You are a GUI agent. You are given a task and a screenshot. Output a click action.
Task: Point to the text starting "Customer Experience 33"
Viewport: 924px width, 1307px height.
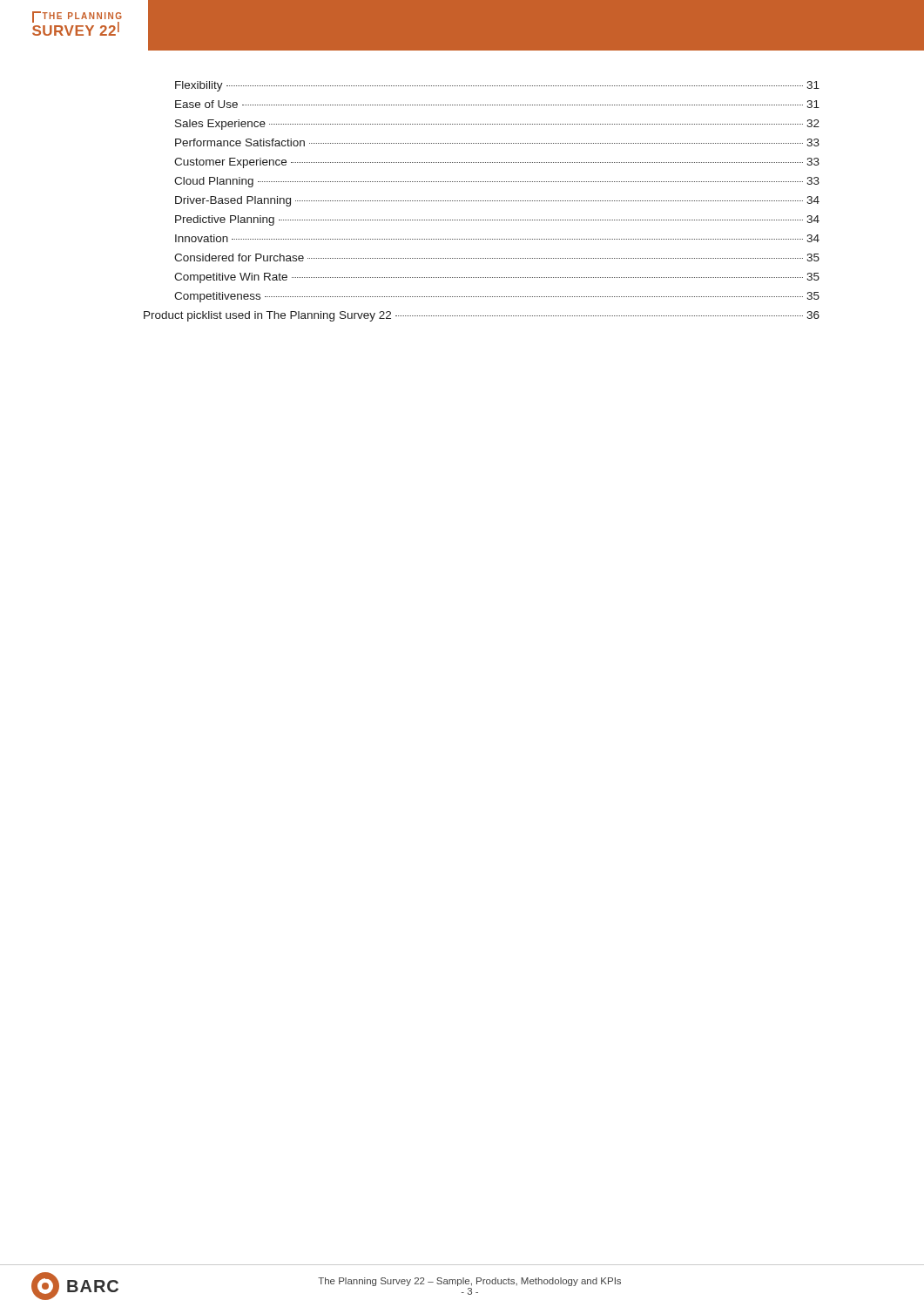point(497,162)
